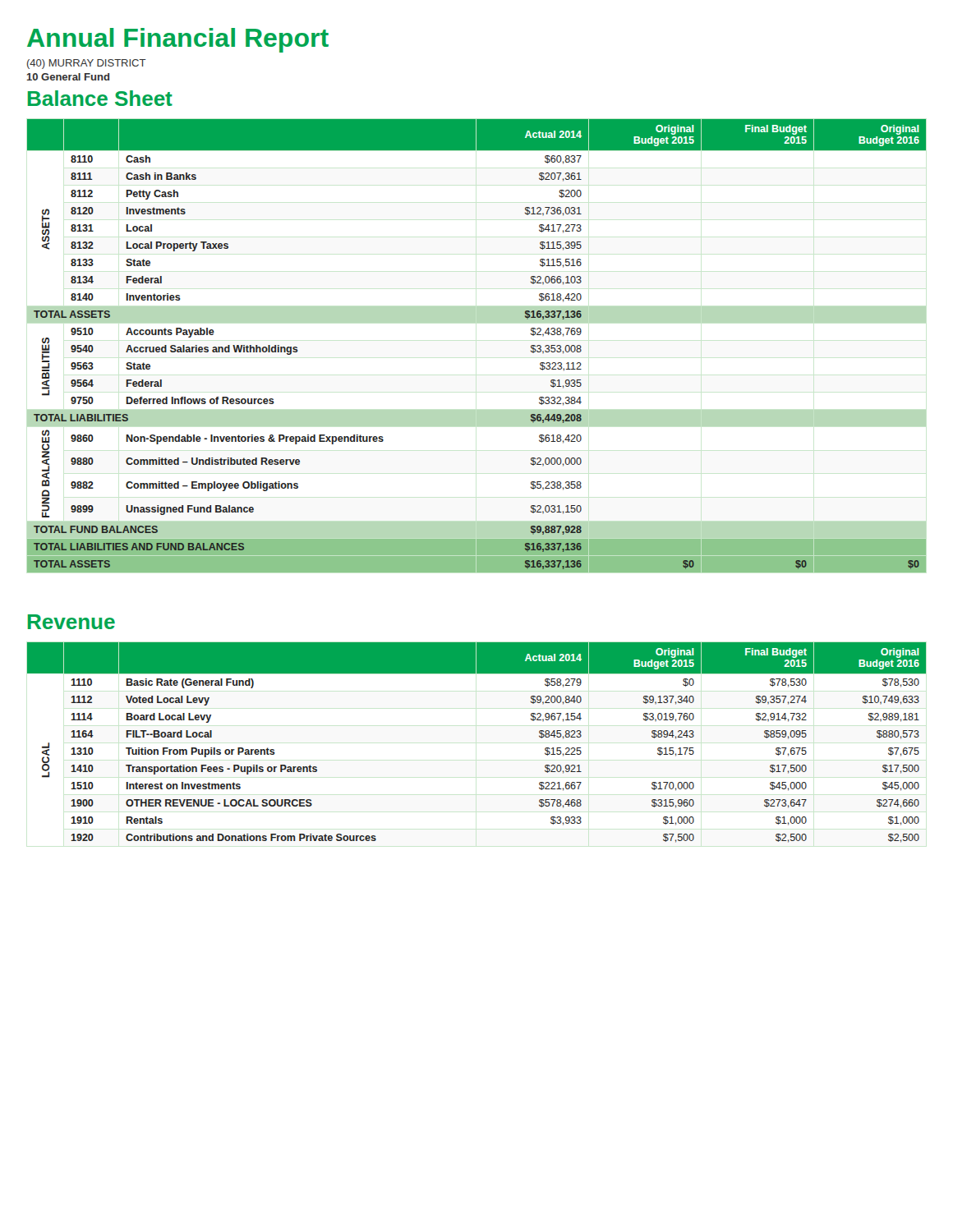The height and width of the screenshot is (1232, 953).
Task: Click on the block starting "(40) MURRAY DISTRICT"
Action: [x=87, y=64]
